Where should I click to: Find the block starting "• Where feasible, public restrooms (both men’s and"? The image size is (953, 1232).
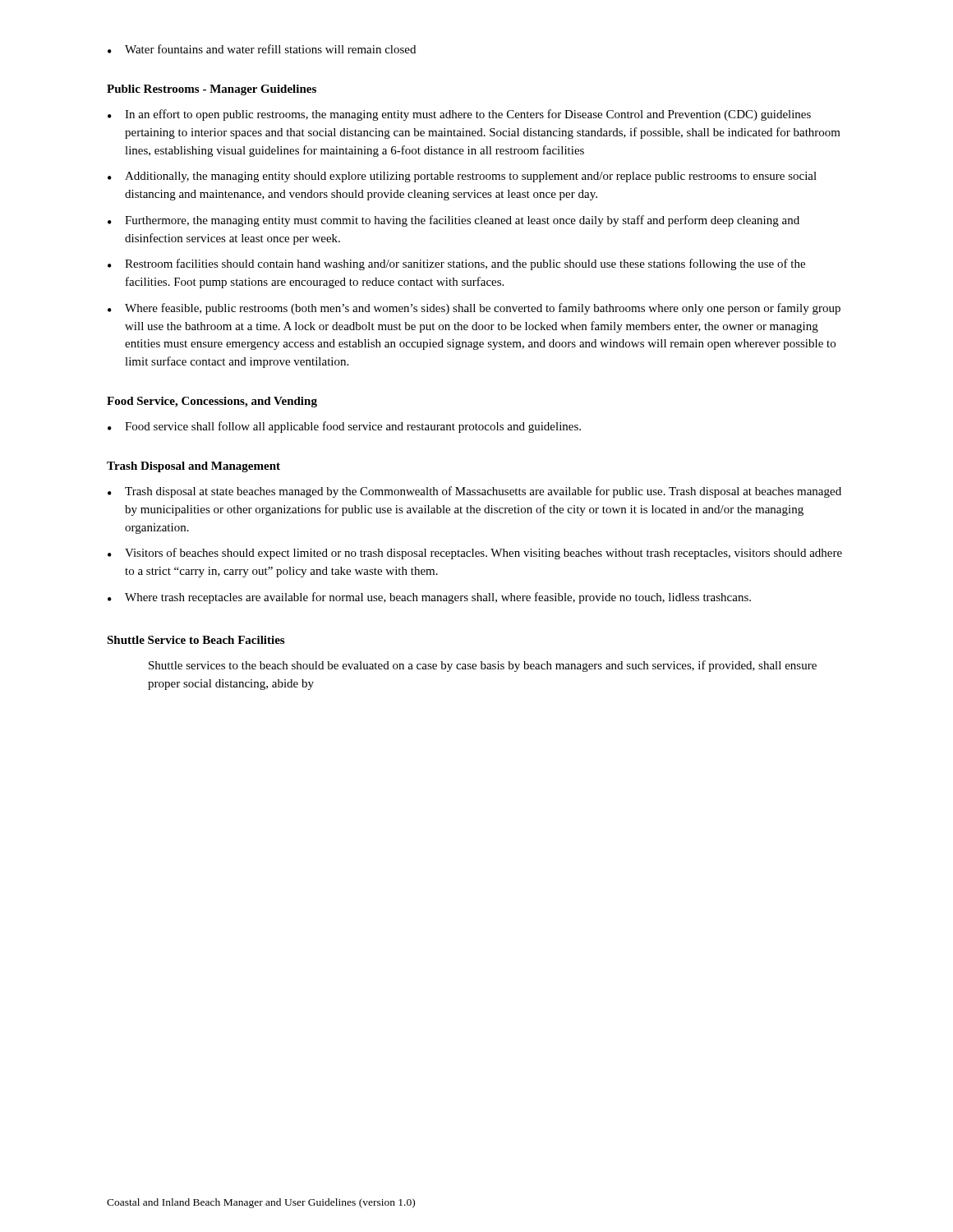pyautogui.click(x=476, y=335)
